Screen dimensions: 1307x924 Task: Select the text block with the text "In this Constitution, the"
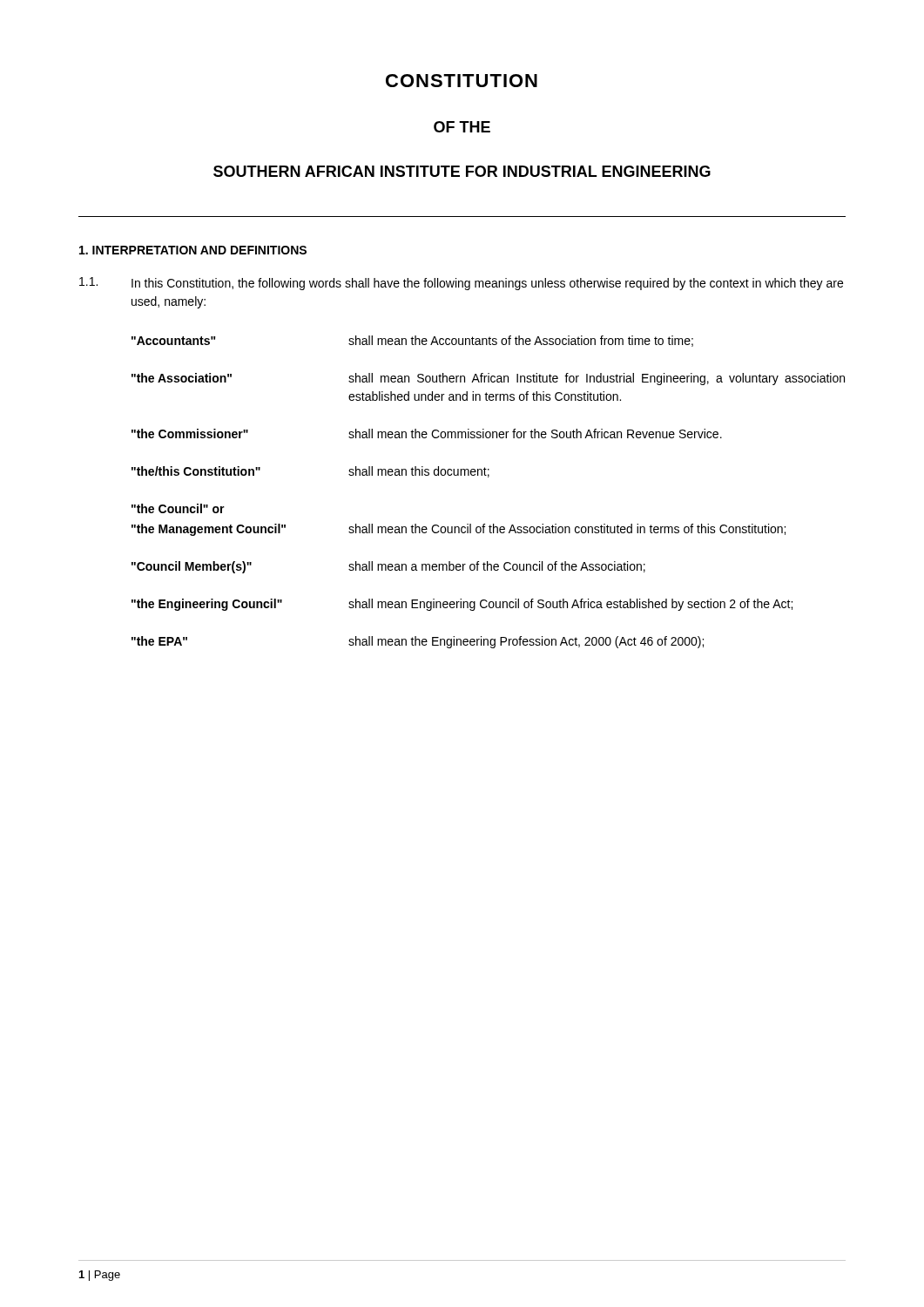[x=487, y=292]
